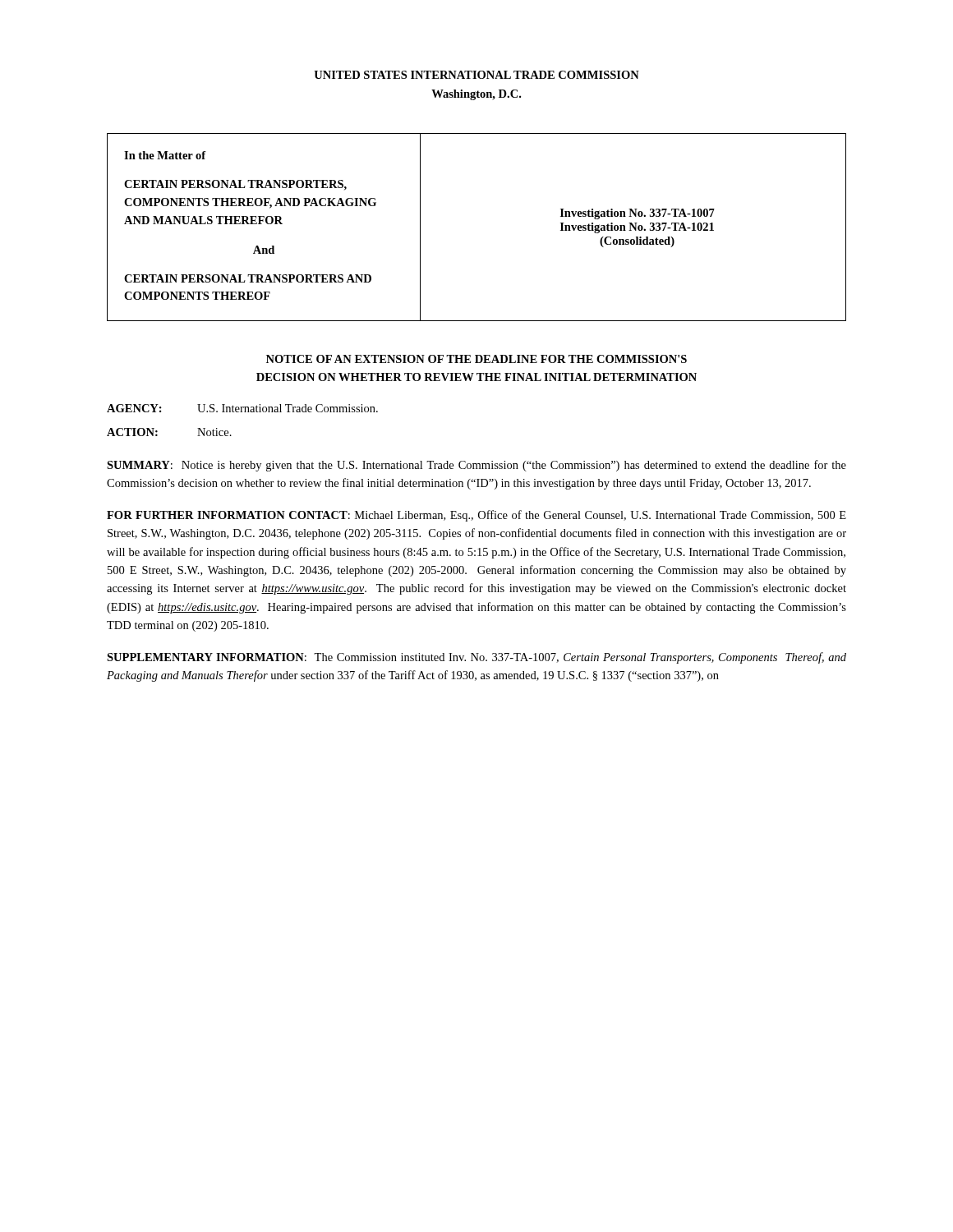Select the title that reads "UNITED STATES INTERNATIONAL TRADE COMMISSION Washington, D.C."
Screen dimensions: 1232x953
(x=476, y=84)
